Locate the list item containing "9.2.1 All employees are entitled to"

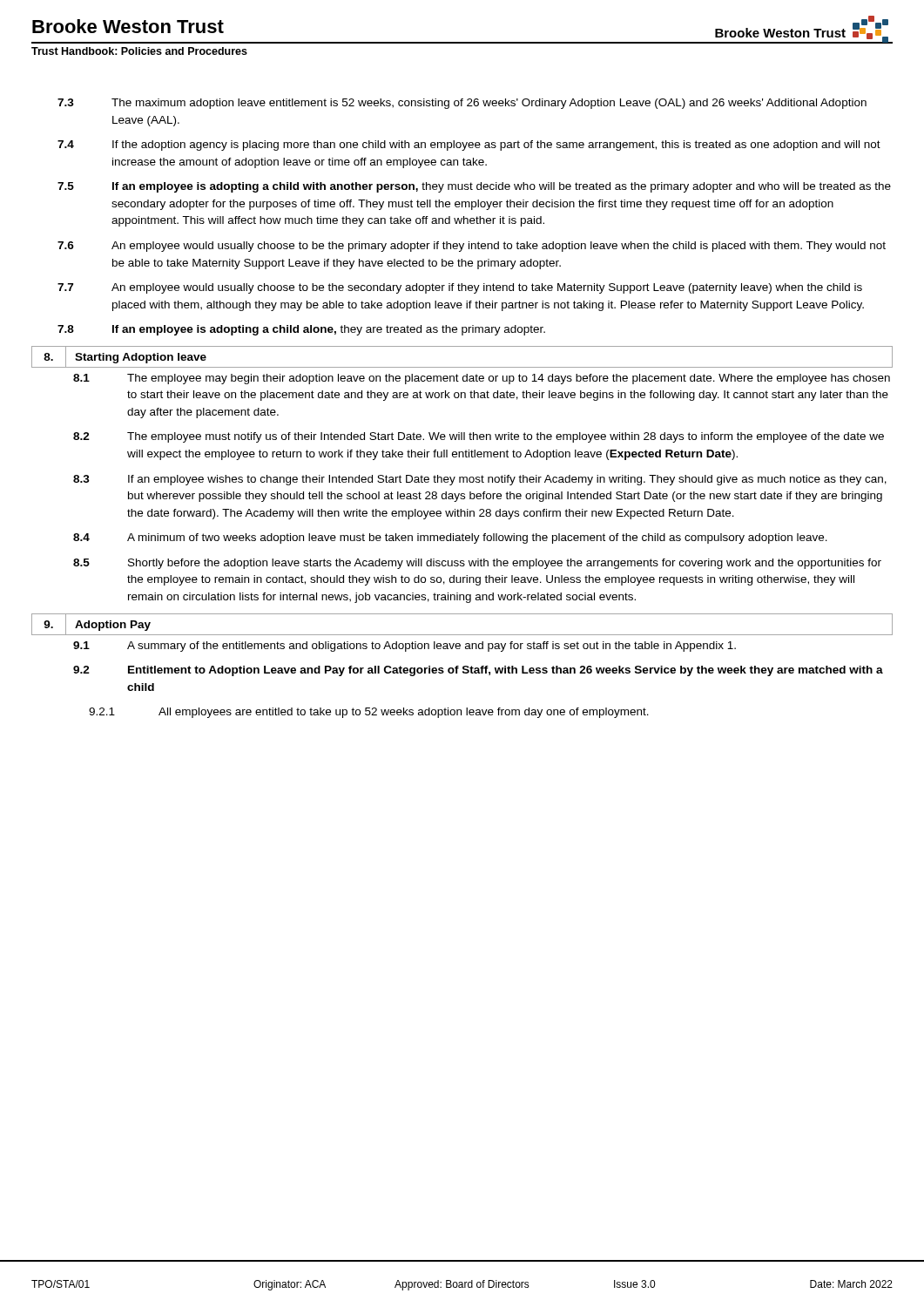click(x=462, y=712)
